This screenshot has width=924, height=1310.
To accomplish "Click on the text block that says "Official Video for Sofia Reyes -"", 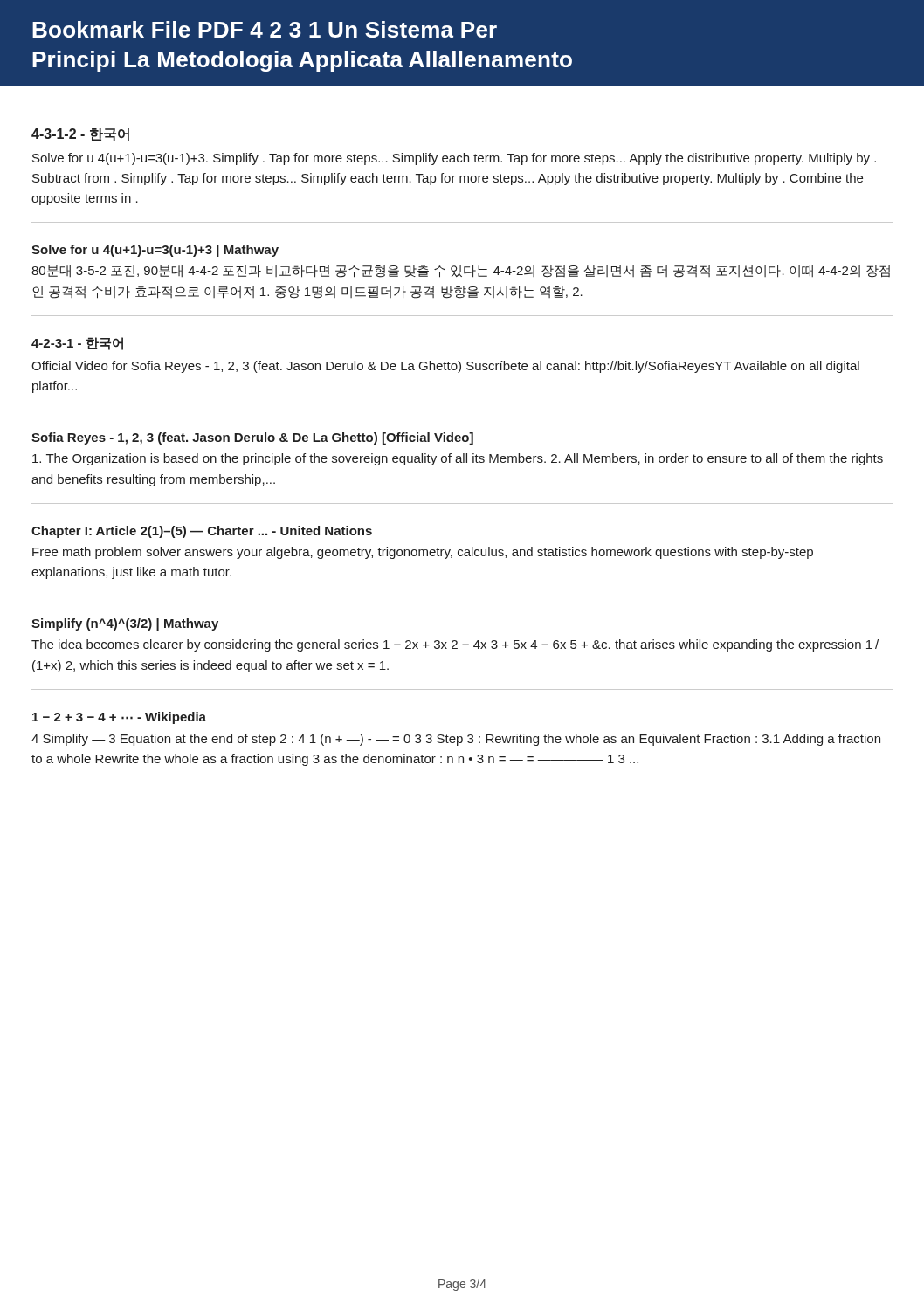I will 446,376.
